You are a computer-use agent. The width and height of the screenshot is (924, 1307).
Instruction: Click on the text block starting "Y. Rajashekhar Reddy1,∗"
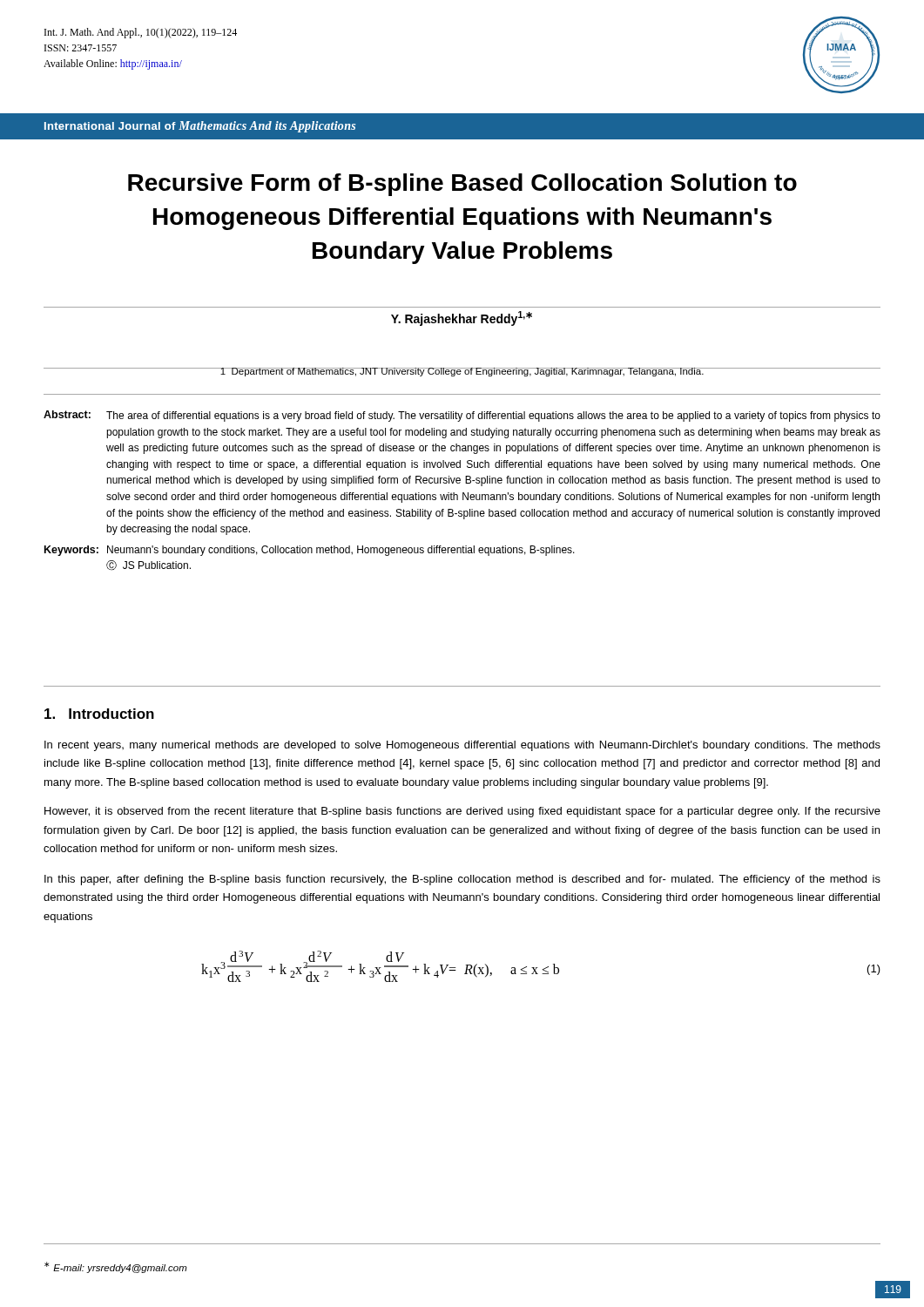(462, 317)
